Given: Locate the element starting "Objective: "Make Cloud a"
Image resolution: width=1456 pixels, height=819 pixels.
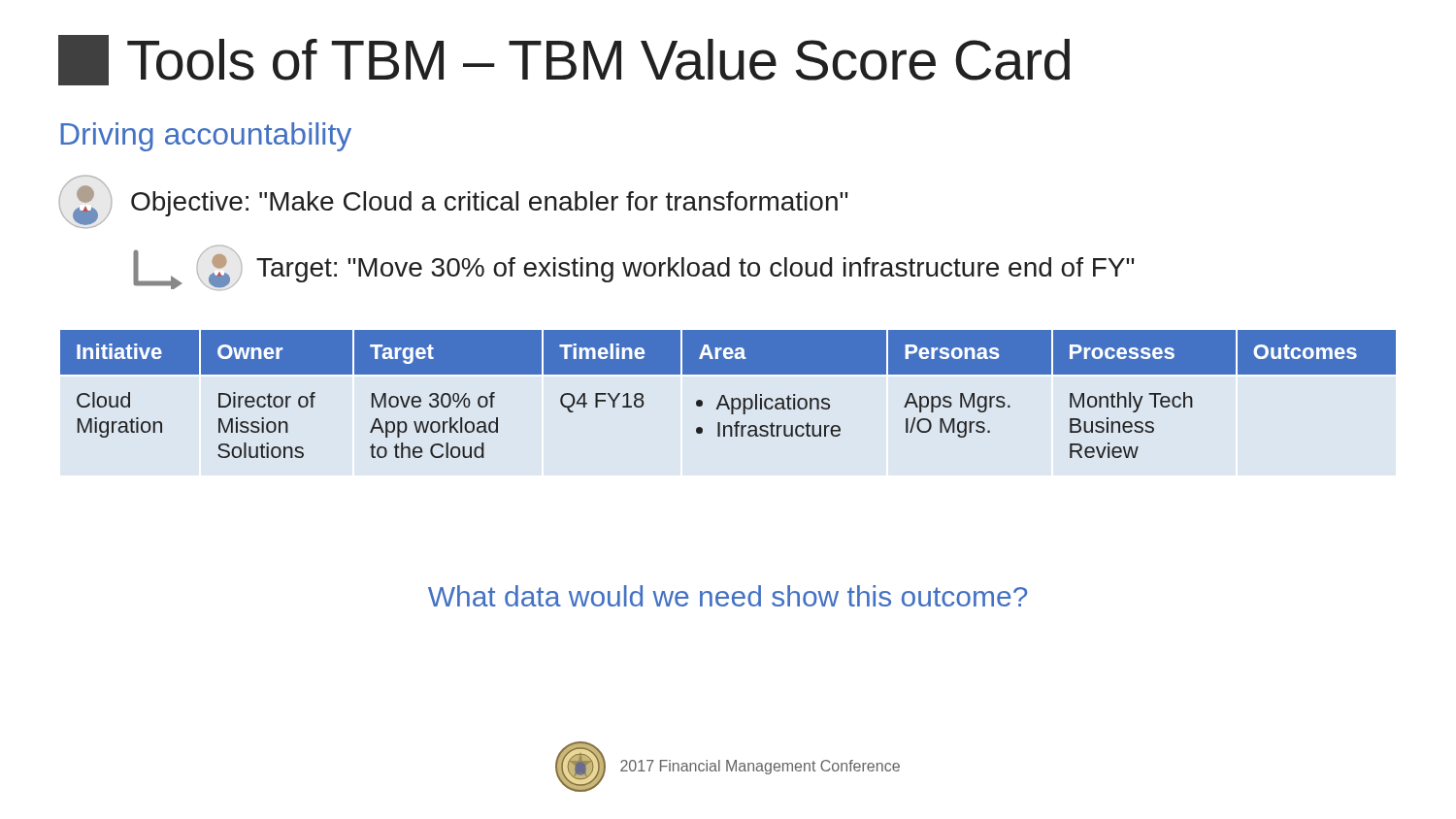Looking at the screenshot, I should [x=453, y=202].
